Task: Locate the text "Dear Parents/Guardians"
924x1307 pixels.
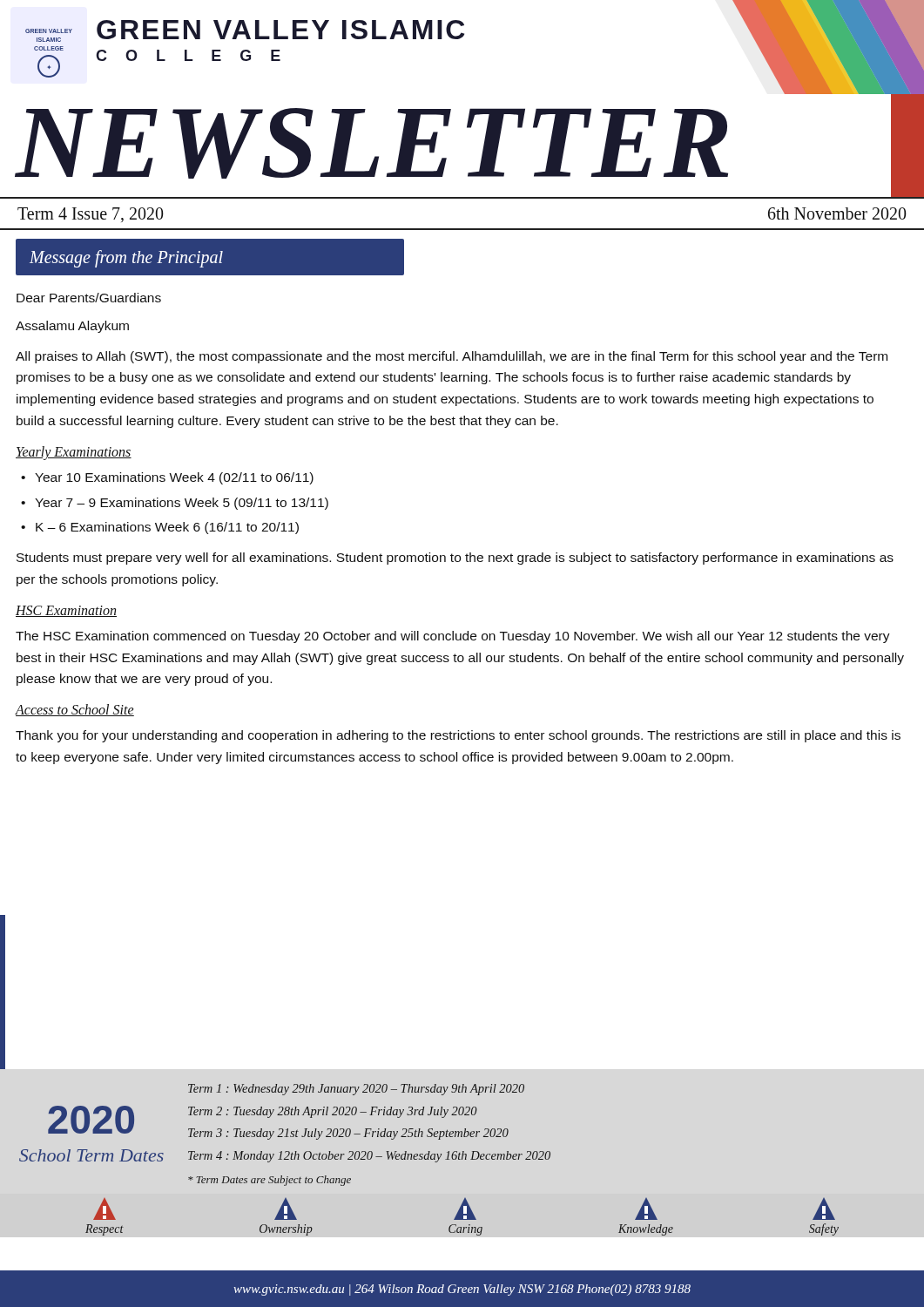Action: (x=88, y=298)
